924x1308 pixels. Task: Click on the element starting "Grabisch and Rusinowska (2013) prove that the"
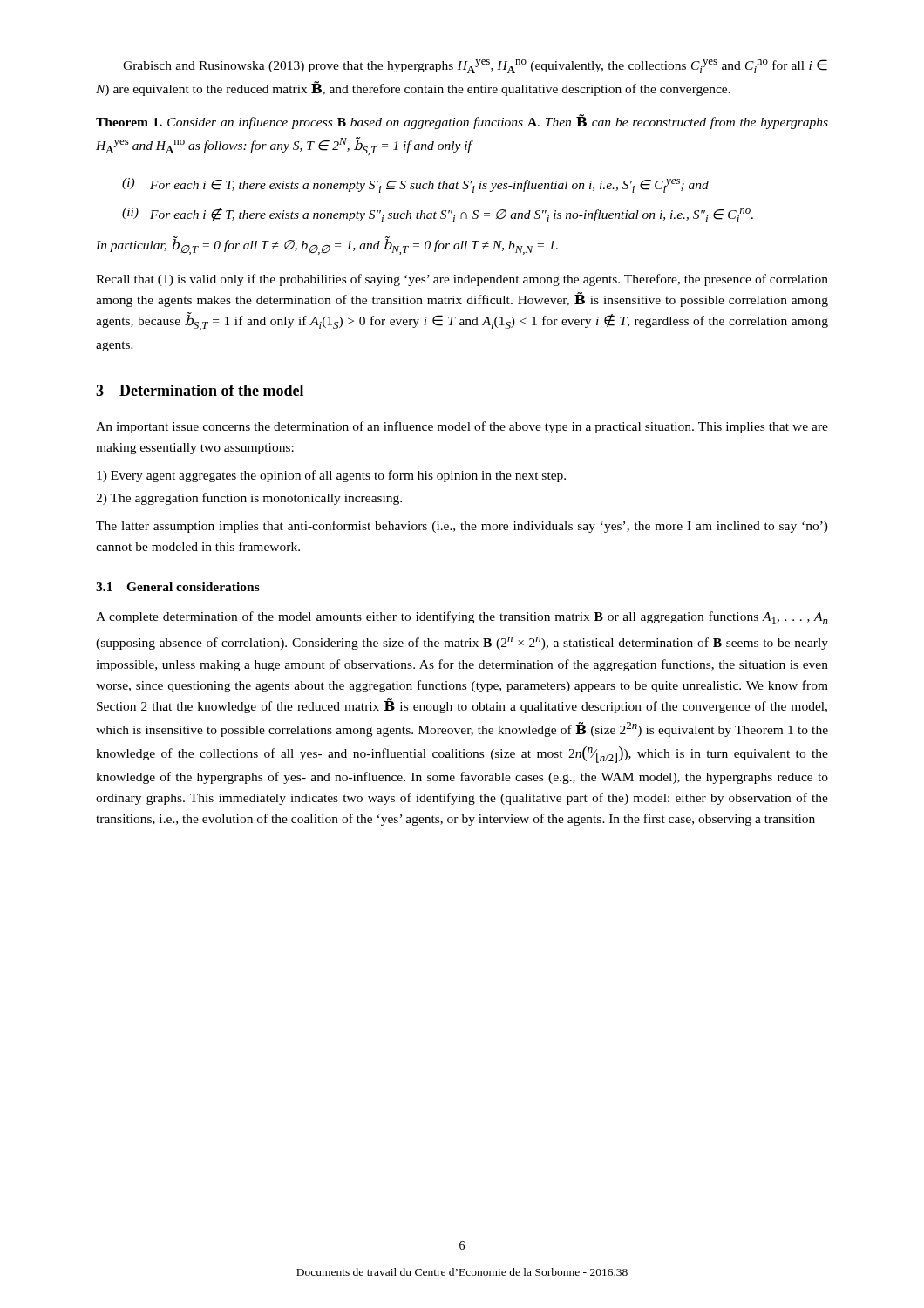pyautogui.click(x=462, y=76)
